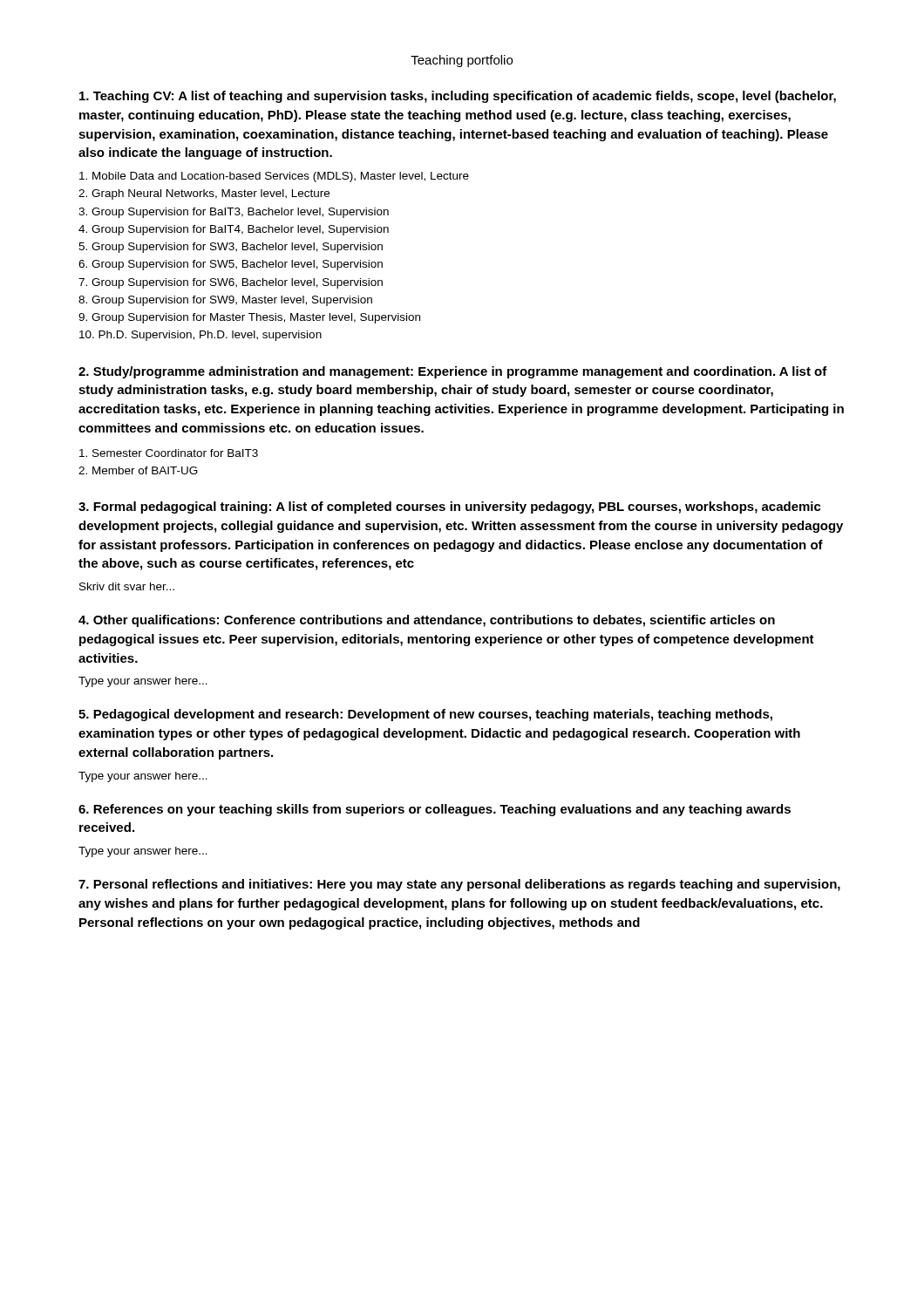Locate the section header containing "1. Teaching CV: A"
The width and height of the screenshot is (924, 1308).
click(x=458, y=124)
